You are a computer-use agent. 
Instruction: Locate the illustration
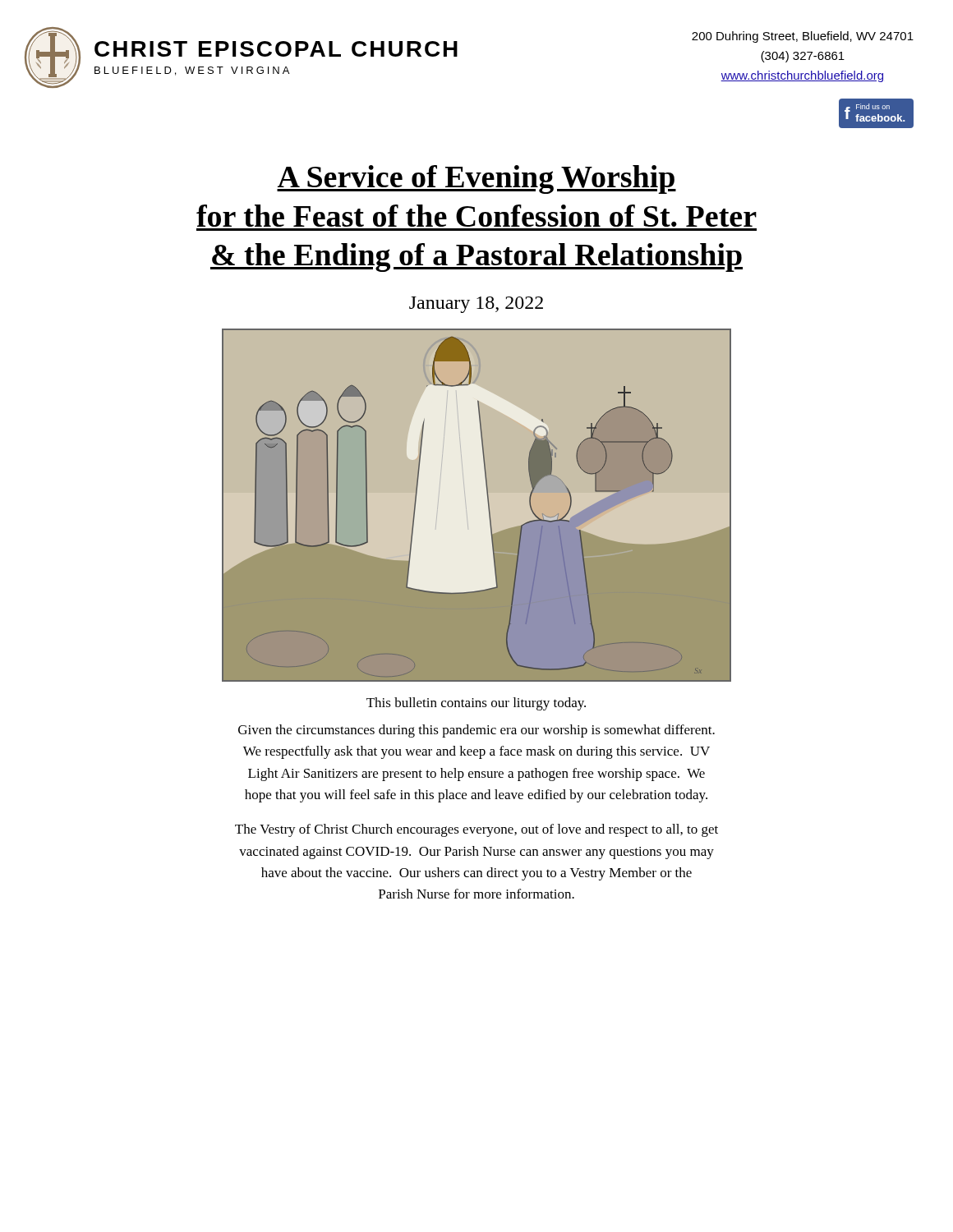[476, 505]
